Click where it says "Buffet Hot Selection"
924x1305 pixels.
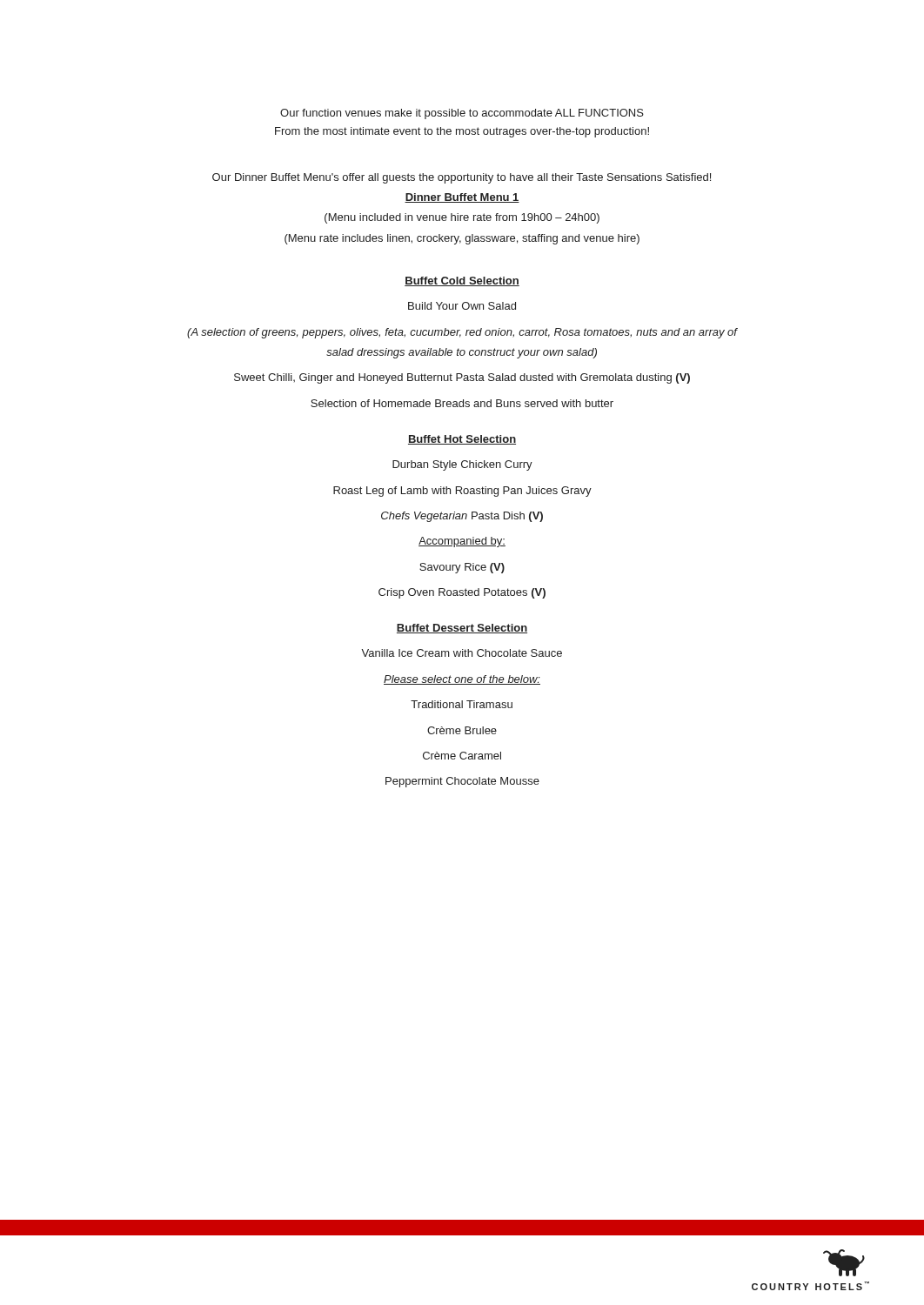click(x=462, y=439)
